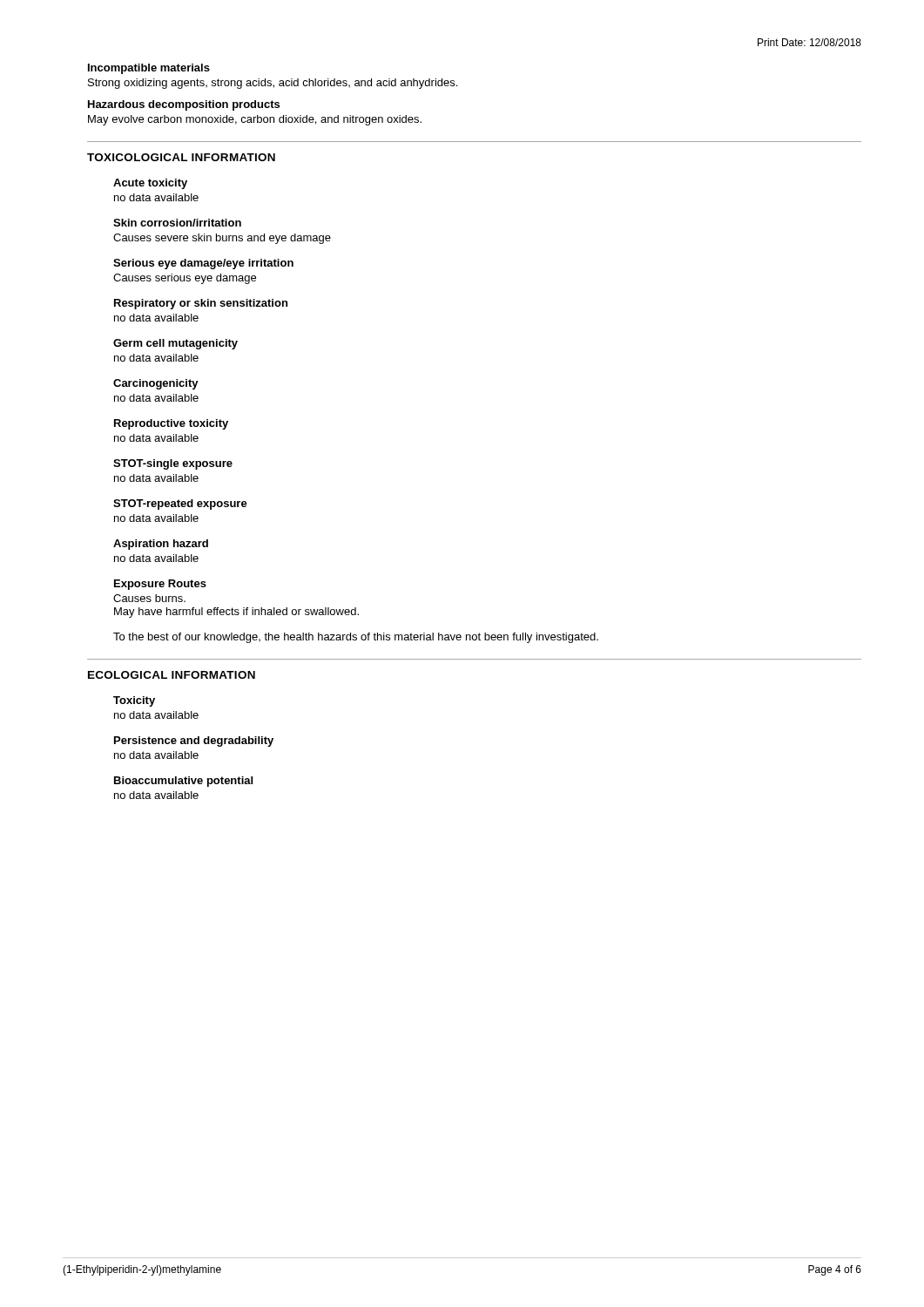Image resolution: width=924 pixels, height=1307 pixels.
Task: Find "Causes serious eye damage" on this page
Action: point(185,277)
